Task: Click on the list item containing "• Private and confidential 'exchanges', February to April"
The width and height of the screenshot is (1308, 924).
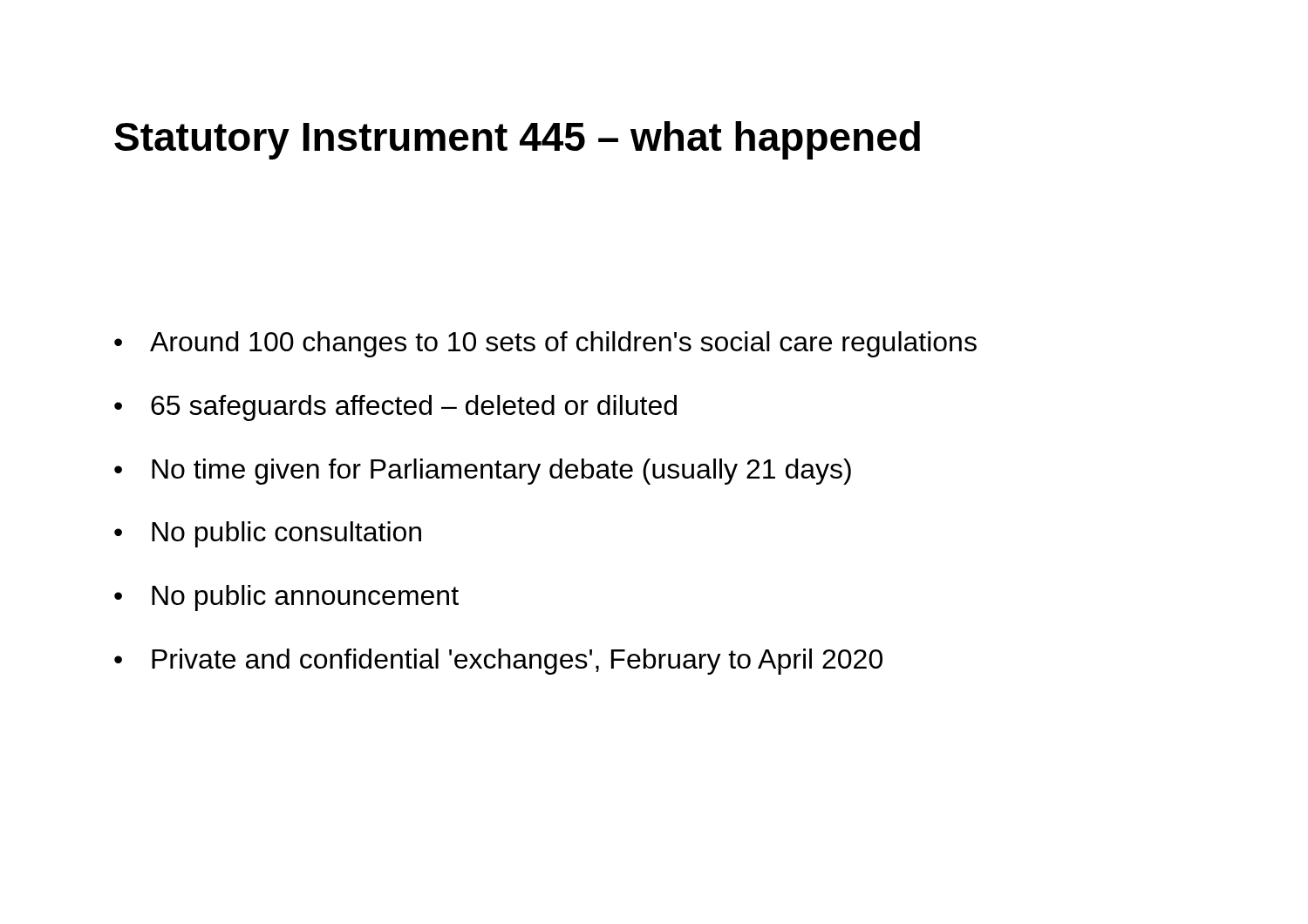Action: (654, 659)
